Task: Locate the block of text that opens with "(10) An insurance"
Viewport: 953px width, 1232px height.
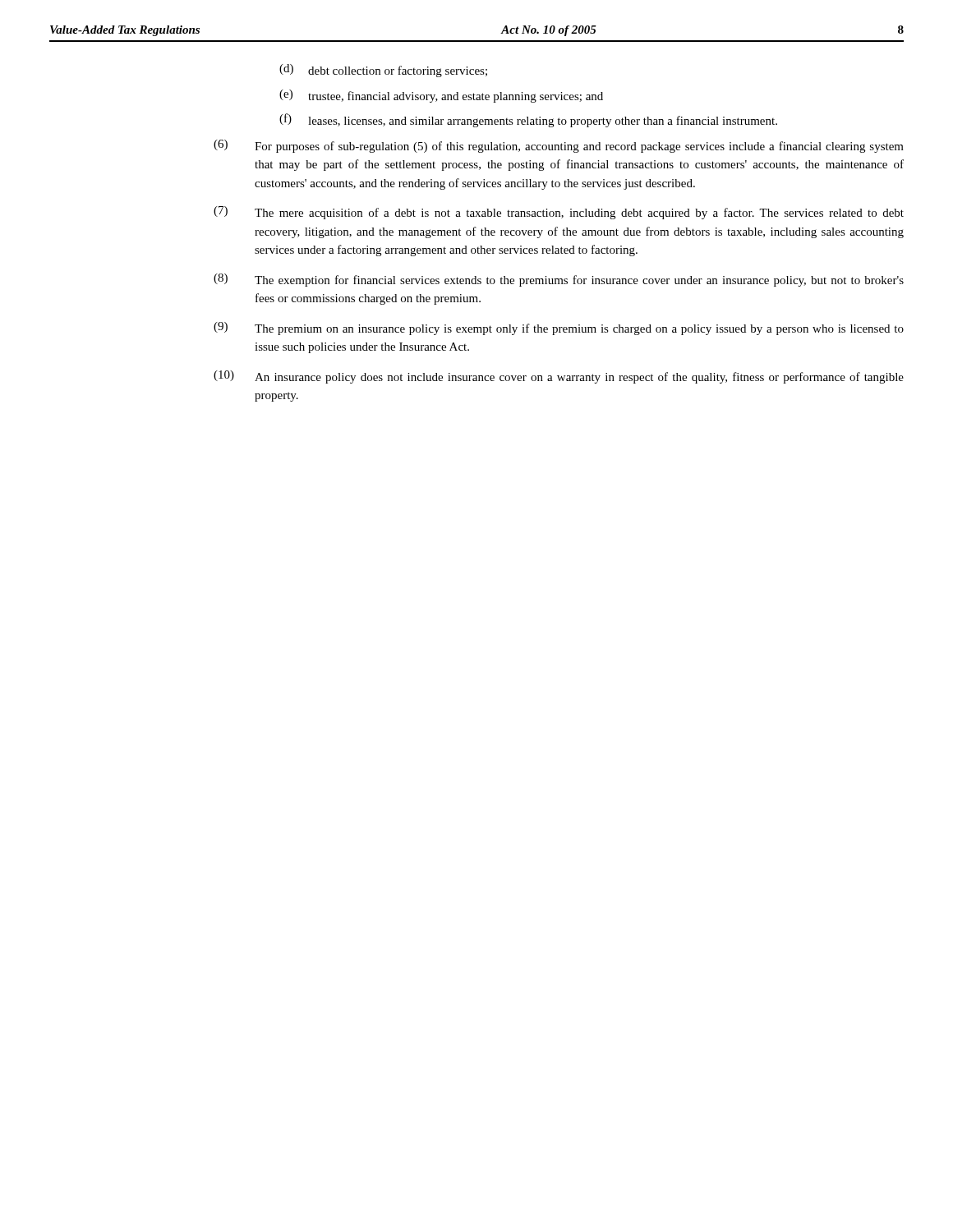Action: (x=559, y=386)
